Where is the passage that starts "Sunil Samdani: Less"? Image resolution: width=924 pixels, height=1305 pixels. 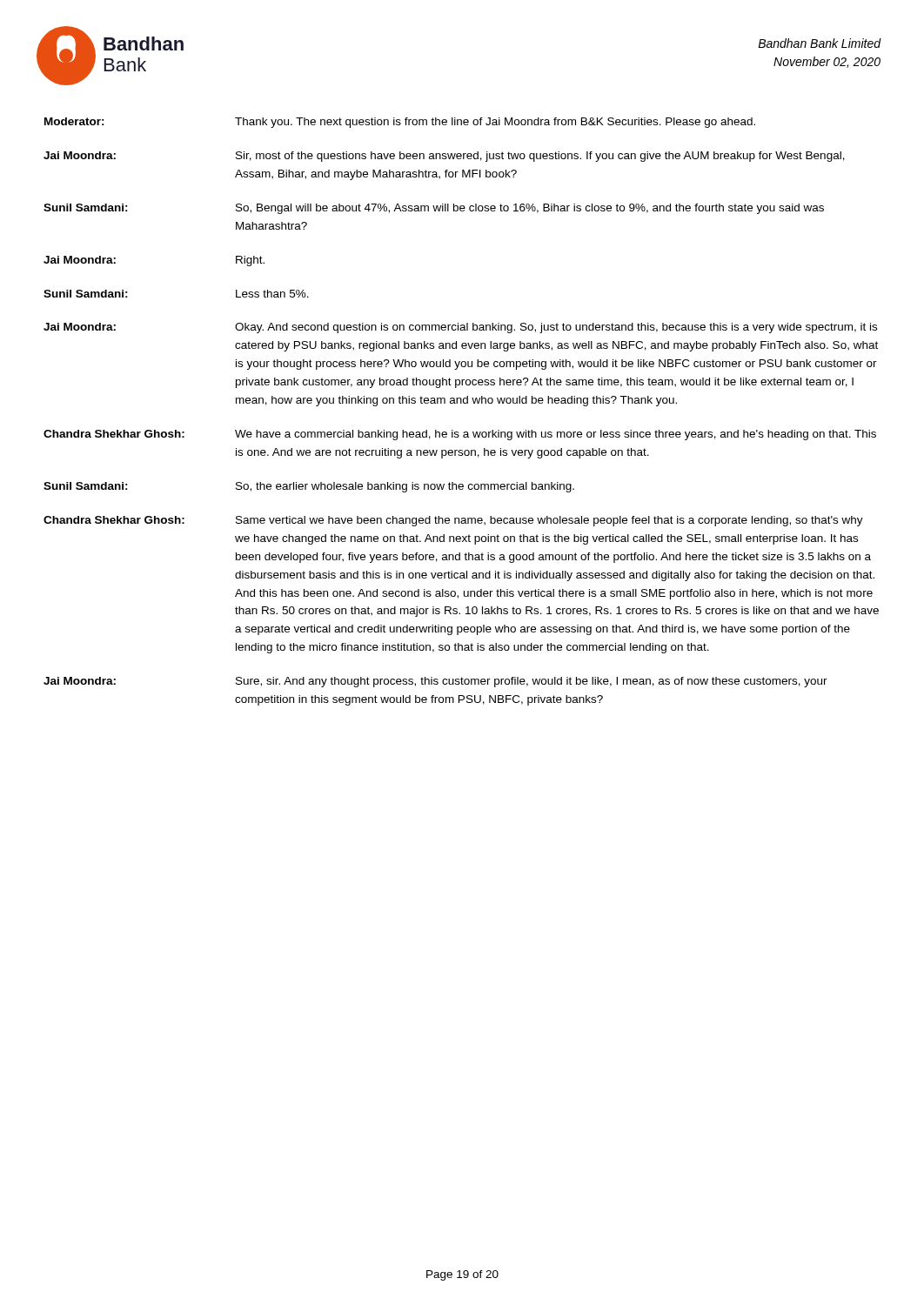(x=92, y=294)
